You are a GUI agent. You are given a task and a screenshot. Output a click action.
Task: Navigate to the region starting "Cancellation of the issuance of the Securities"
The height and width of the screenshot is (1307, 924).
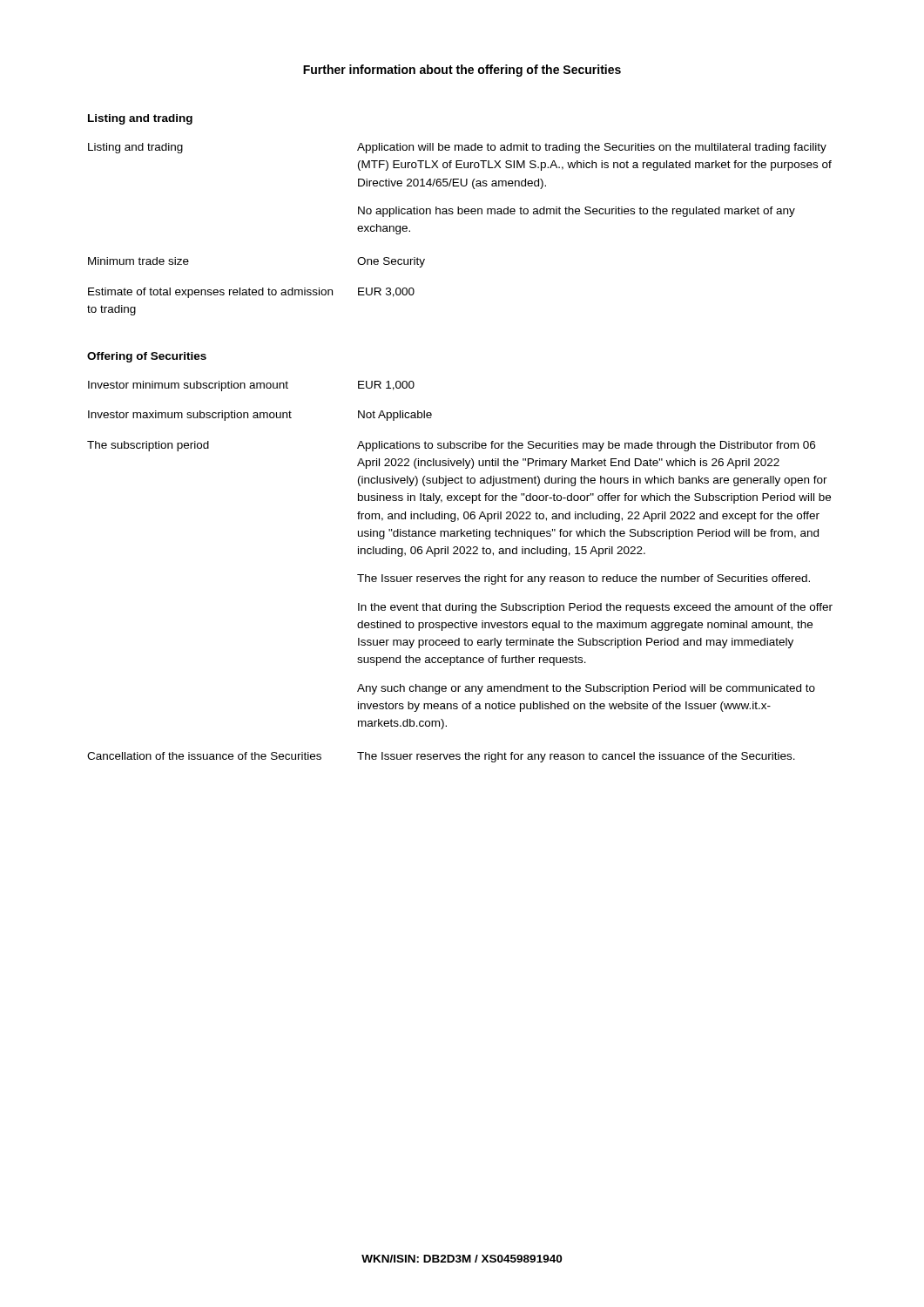462,757
